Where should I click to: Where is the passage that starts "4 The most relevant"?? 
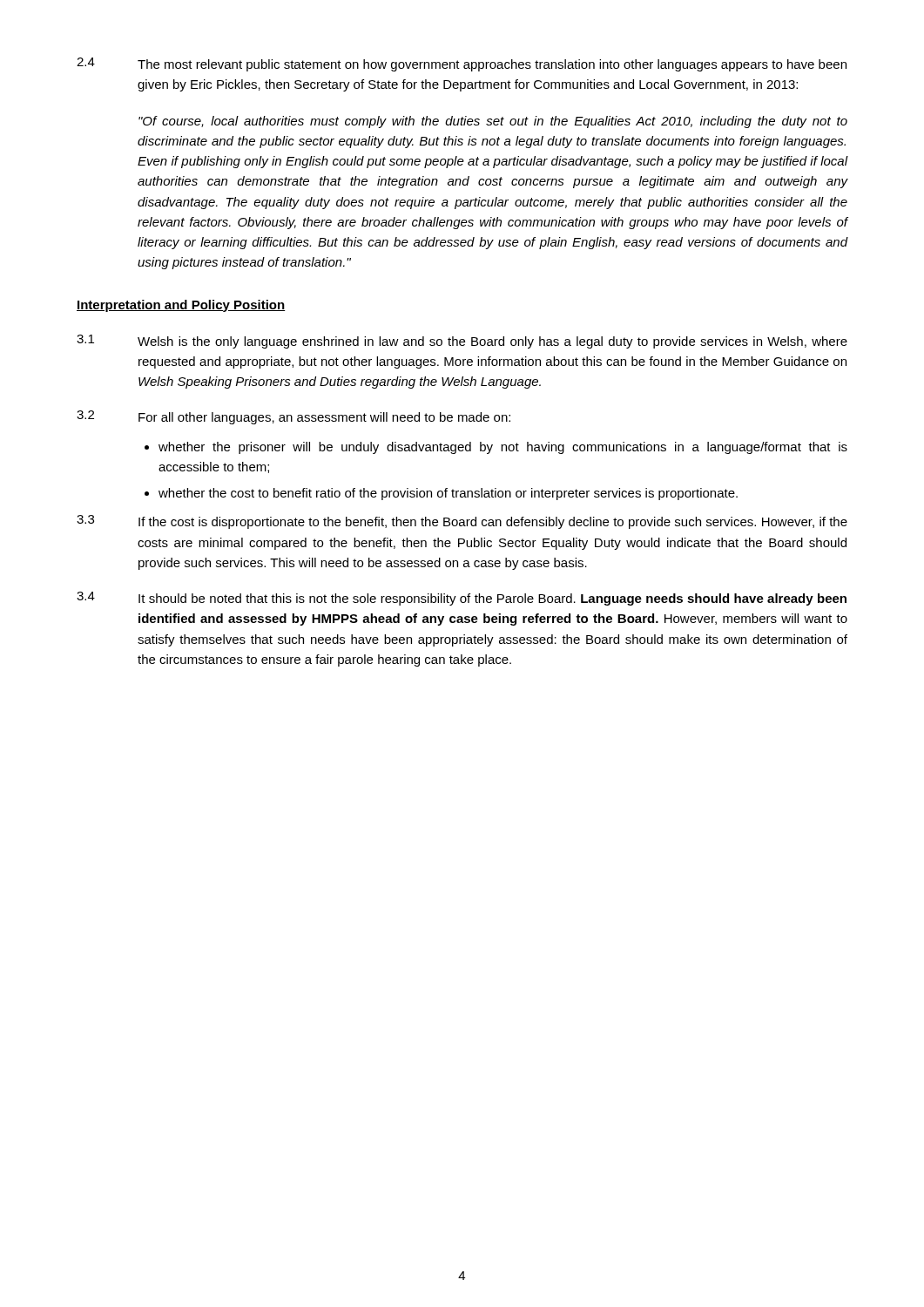tap(462, 74)
